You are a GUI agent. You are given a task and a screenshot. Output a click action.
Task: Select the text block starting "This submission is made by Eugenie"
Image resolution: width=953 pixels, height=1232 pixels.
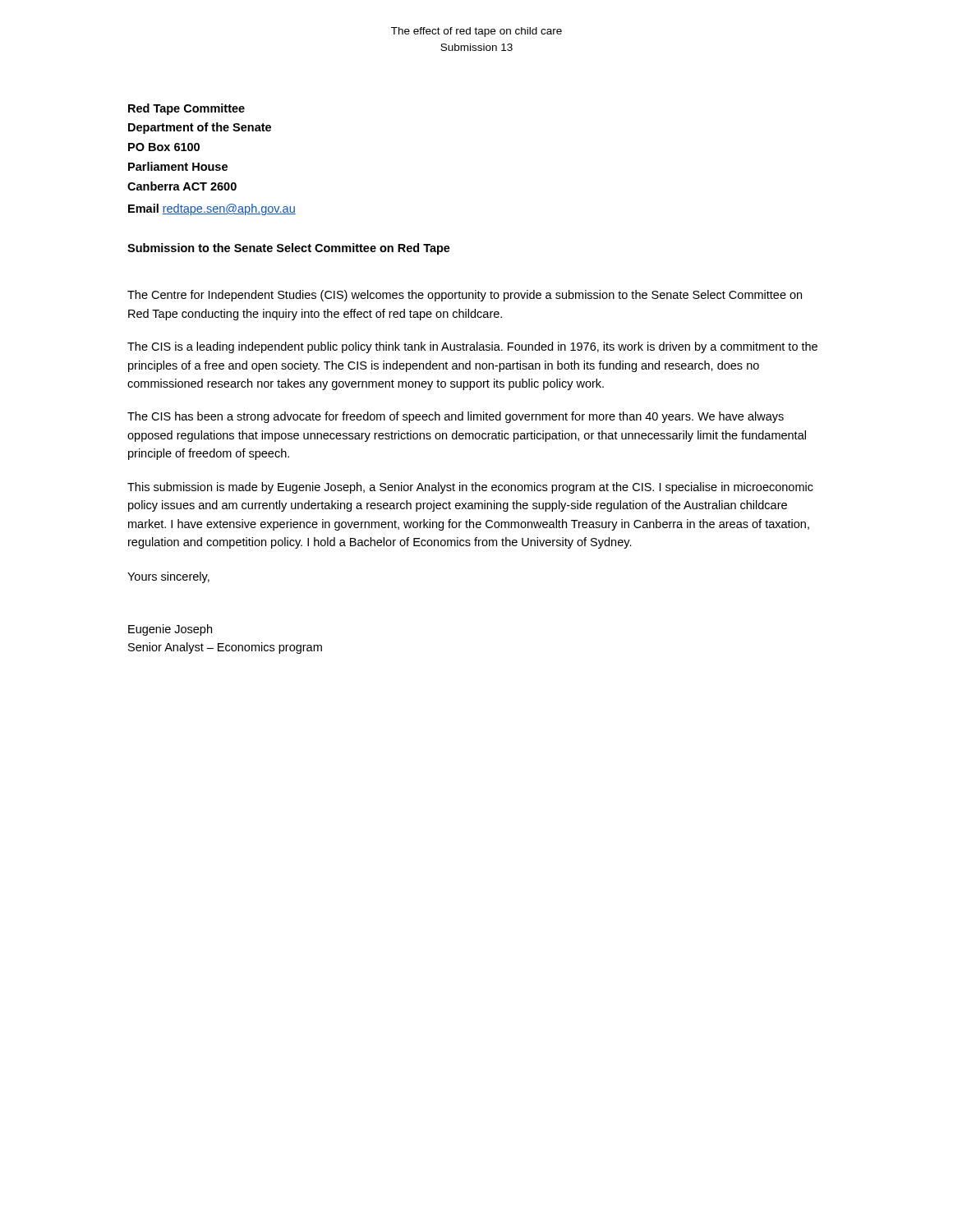[x=470, y=515]
